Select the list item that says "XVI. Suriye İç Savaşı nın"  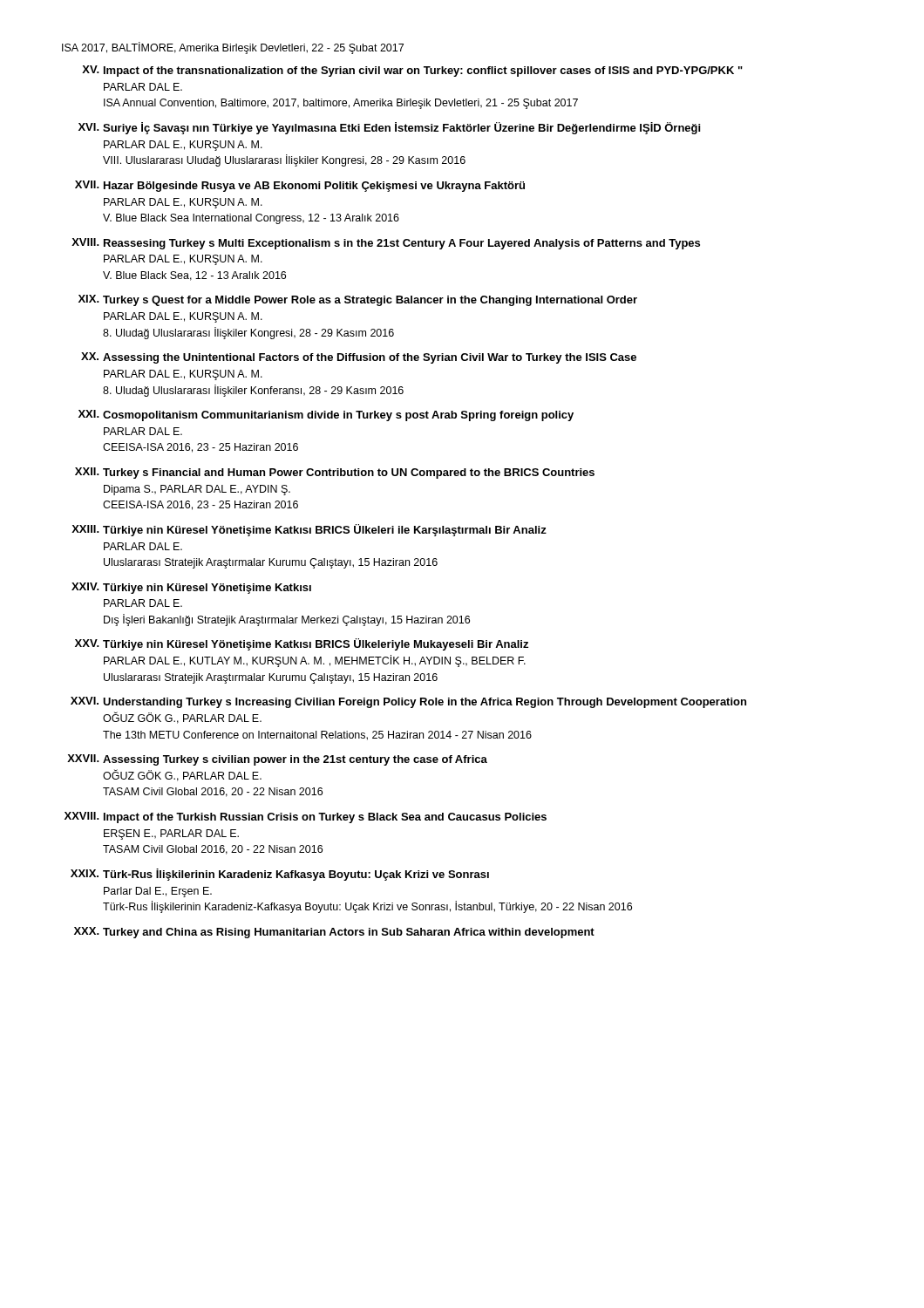[462, 145]
